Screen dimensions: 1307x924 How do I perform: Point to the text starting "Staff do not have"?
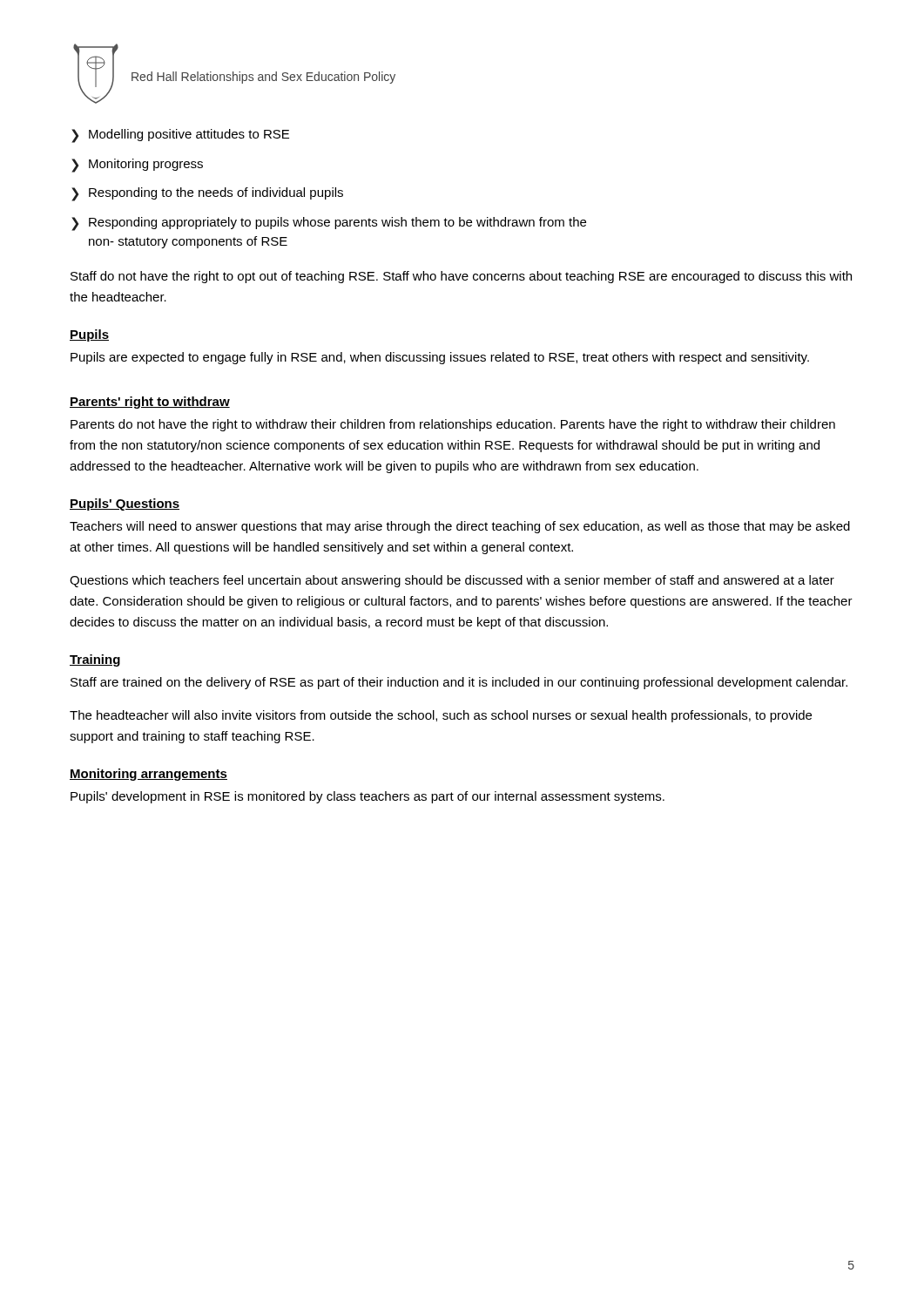(461, 286)
